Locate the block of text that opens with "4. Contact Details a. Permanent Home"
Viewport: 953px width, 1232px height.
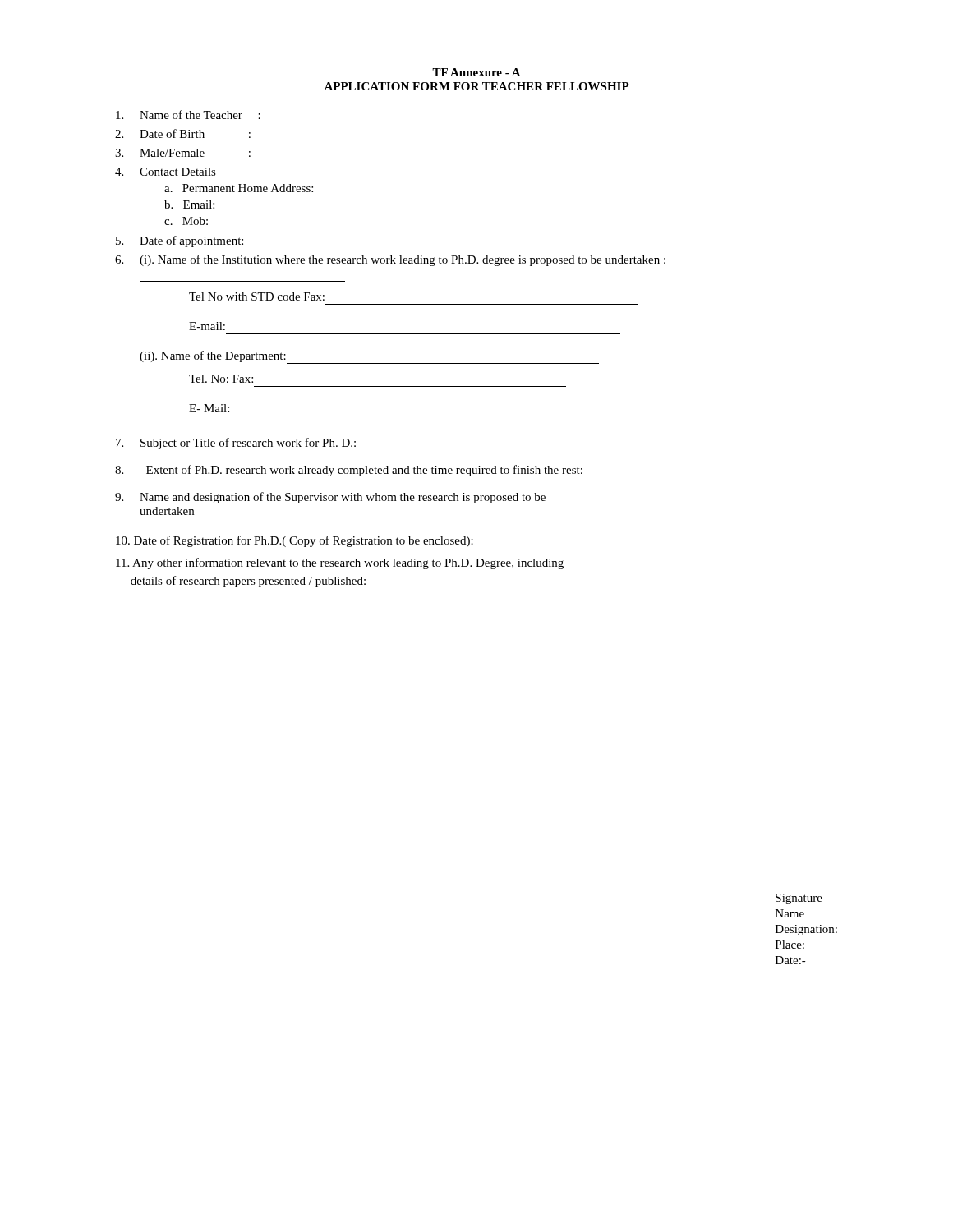point(215,198)
